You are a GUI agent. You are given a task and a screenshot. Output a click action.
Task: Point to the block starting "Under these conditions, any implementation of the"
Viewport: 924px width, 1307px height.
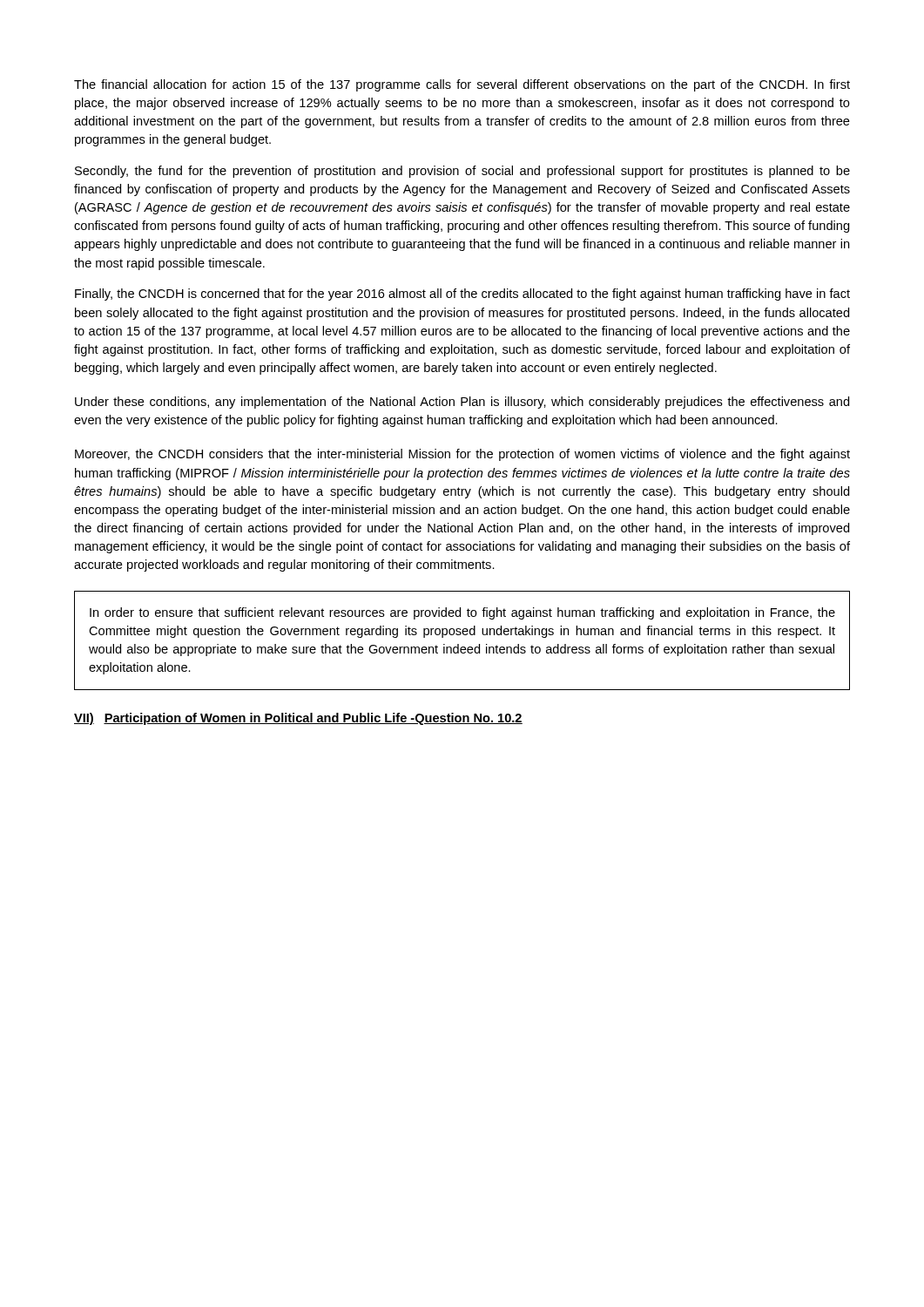(462, 411)
